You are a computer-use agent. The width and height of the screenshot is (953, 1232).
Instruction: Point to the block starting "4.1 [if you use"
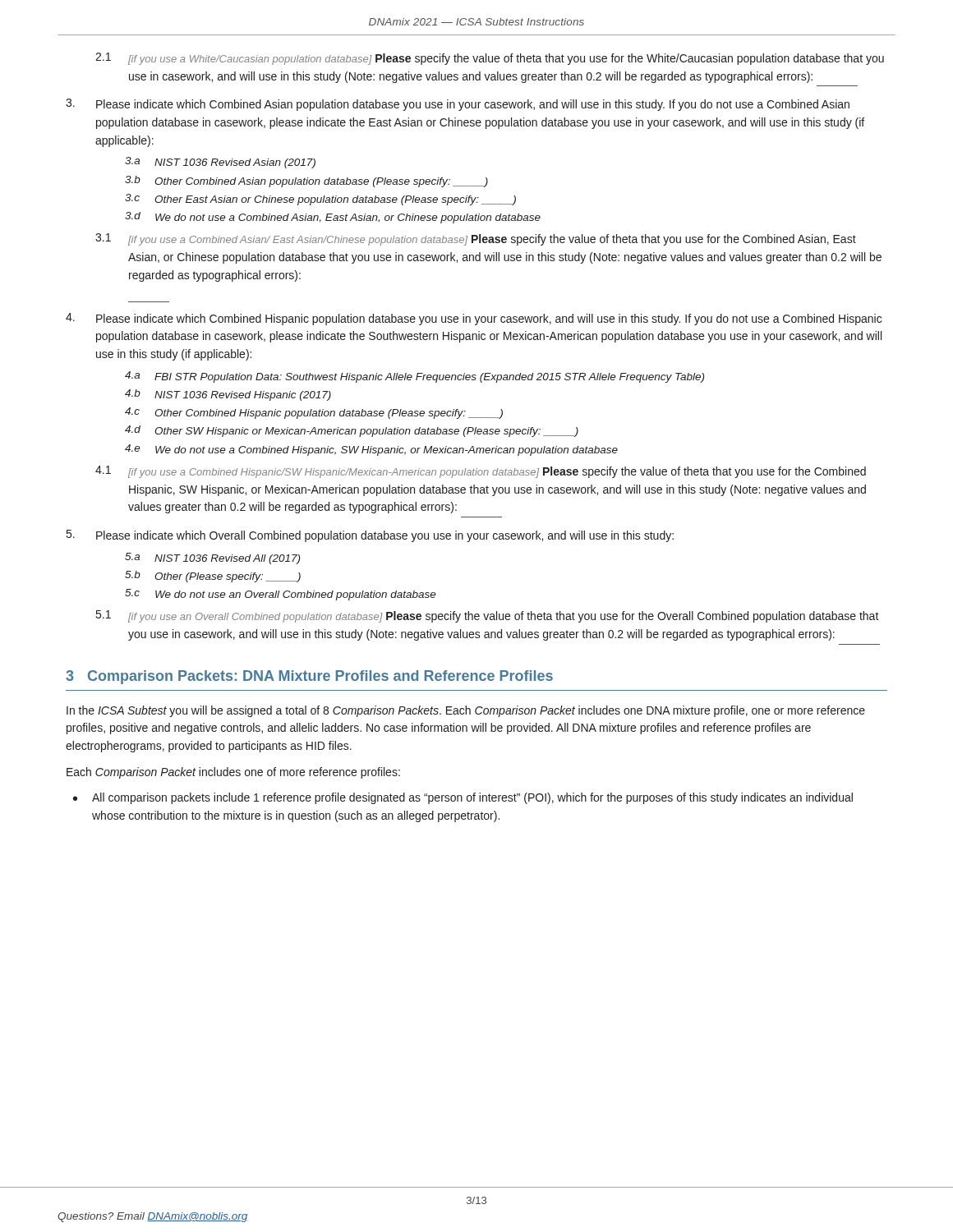491,490
